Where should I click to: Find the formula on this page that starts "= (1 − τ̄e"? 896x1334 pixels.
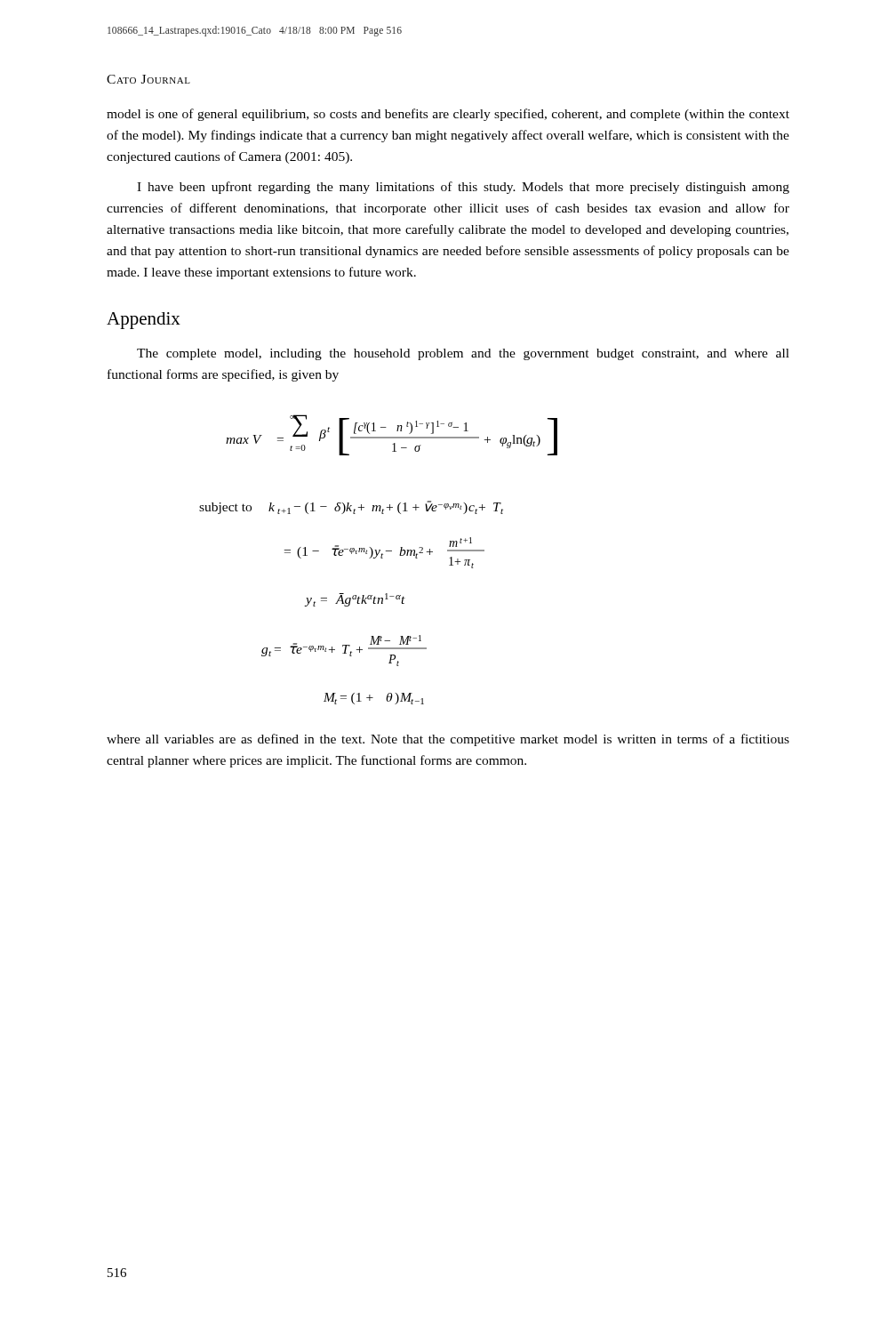tap(475, 550)
